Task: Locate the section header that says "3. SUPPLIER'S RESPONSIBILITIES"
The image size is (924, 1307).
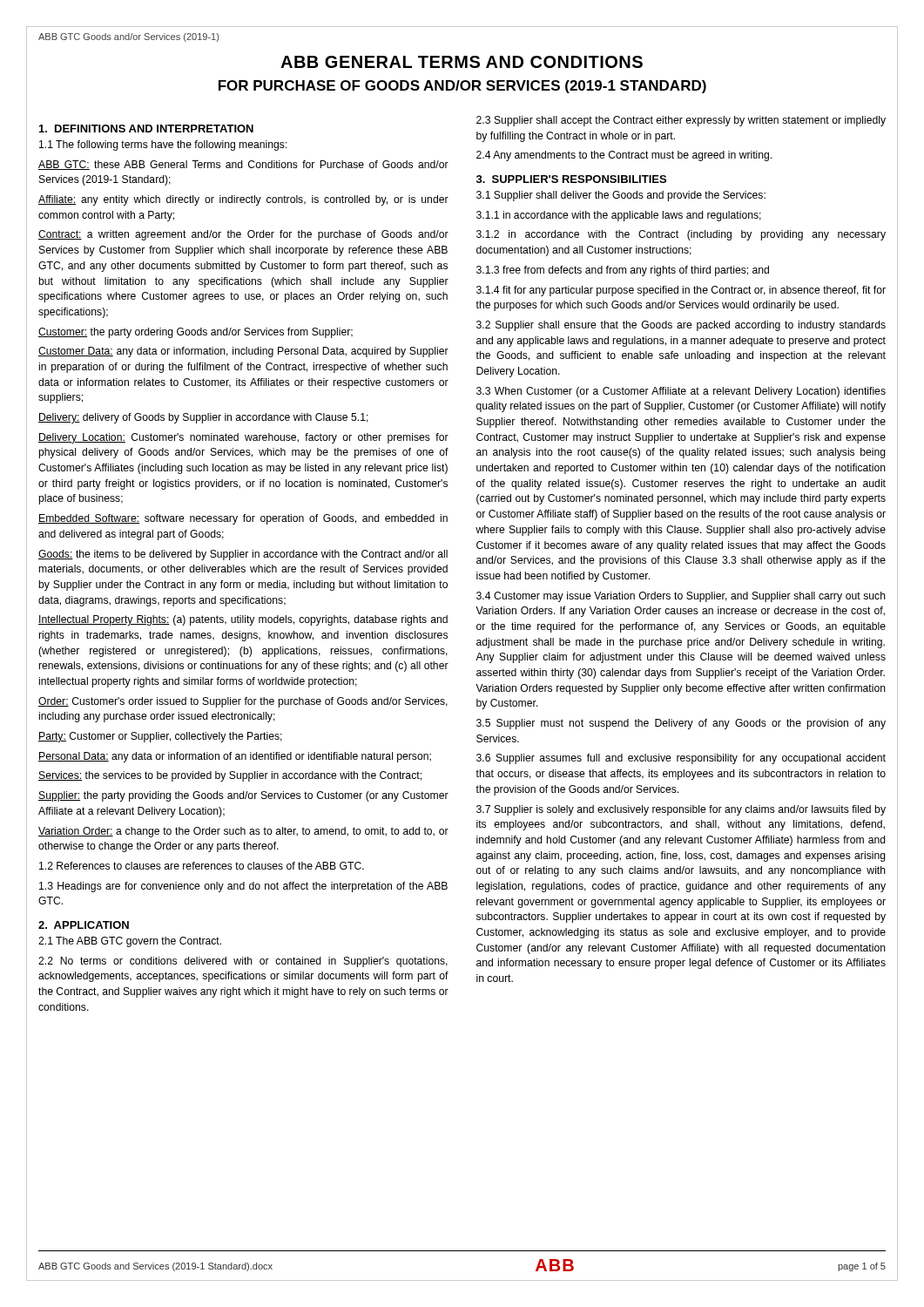Action: coord(571,179)
